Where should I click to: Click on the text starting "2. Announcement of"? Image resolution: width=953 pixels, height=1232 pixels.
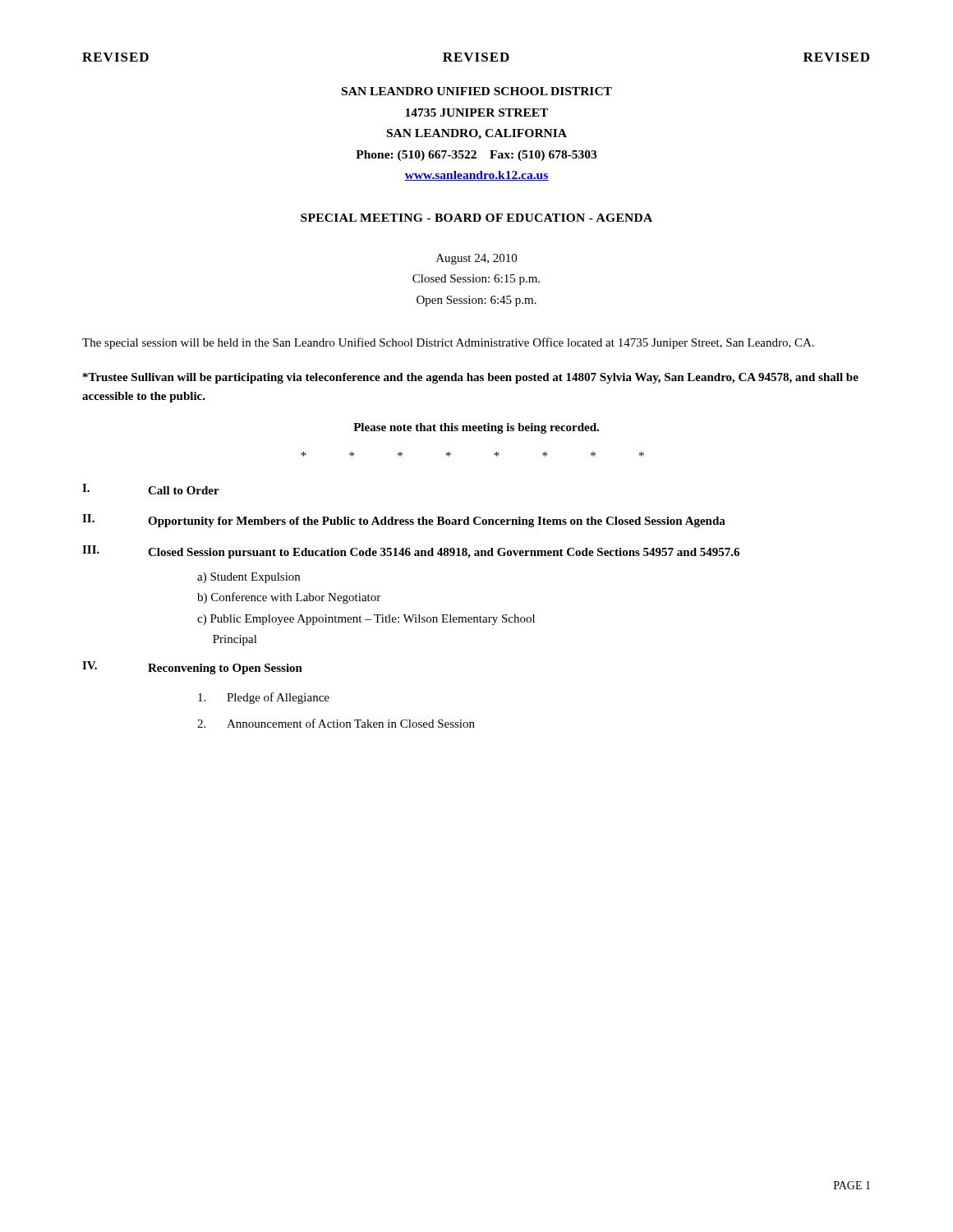pyautogui.click(x=336, y=724)
